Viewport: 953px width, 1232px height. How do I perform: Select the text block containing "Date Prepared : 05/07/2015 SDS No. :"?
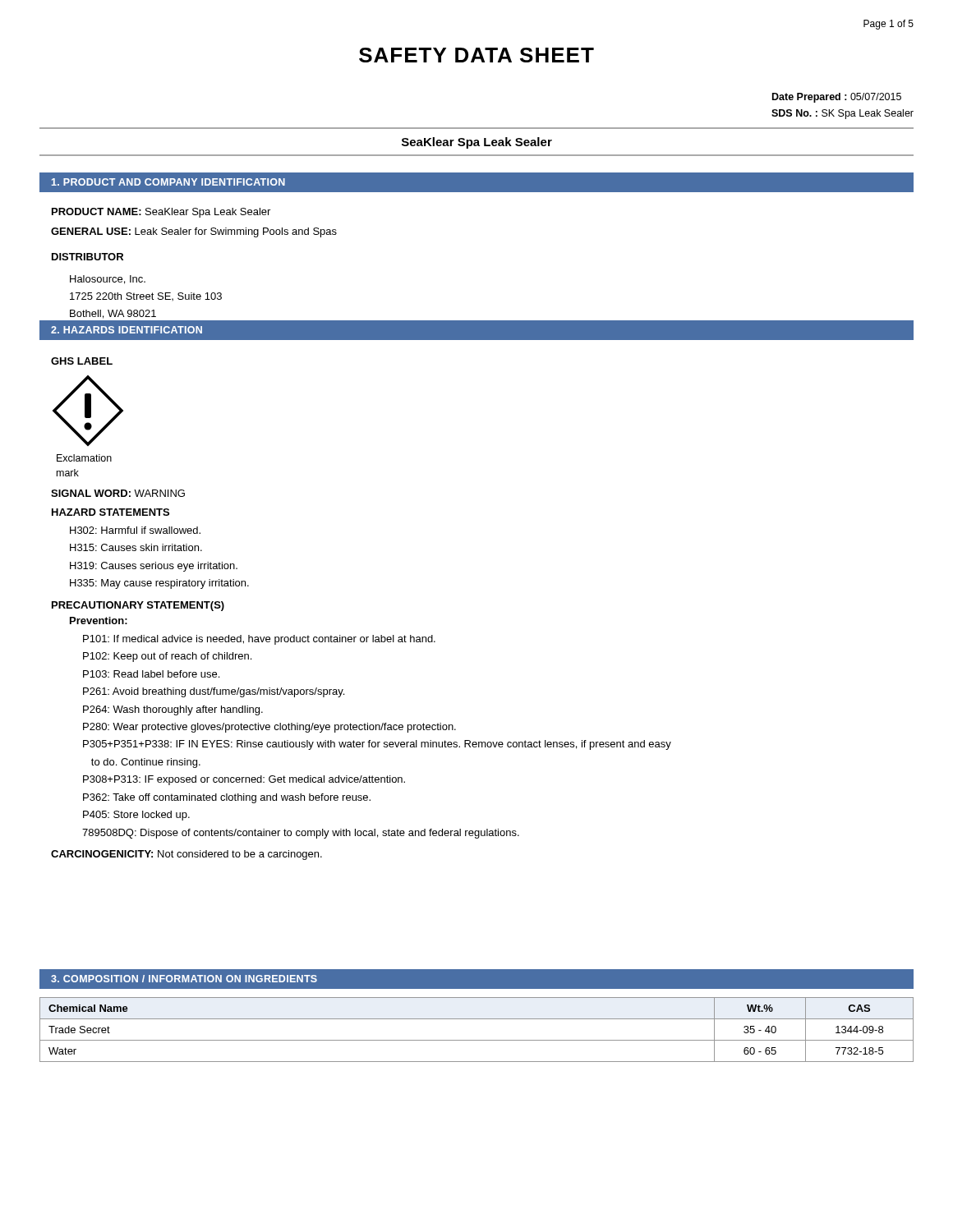pyautogui.click(x=842, y=105)
